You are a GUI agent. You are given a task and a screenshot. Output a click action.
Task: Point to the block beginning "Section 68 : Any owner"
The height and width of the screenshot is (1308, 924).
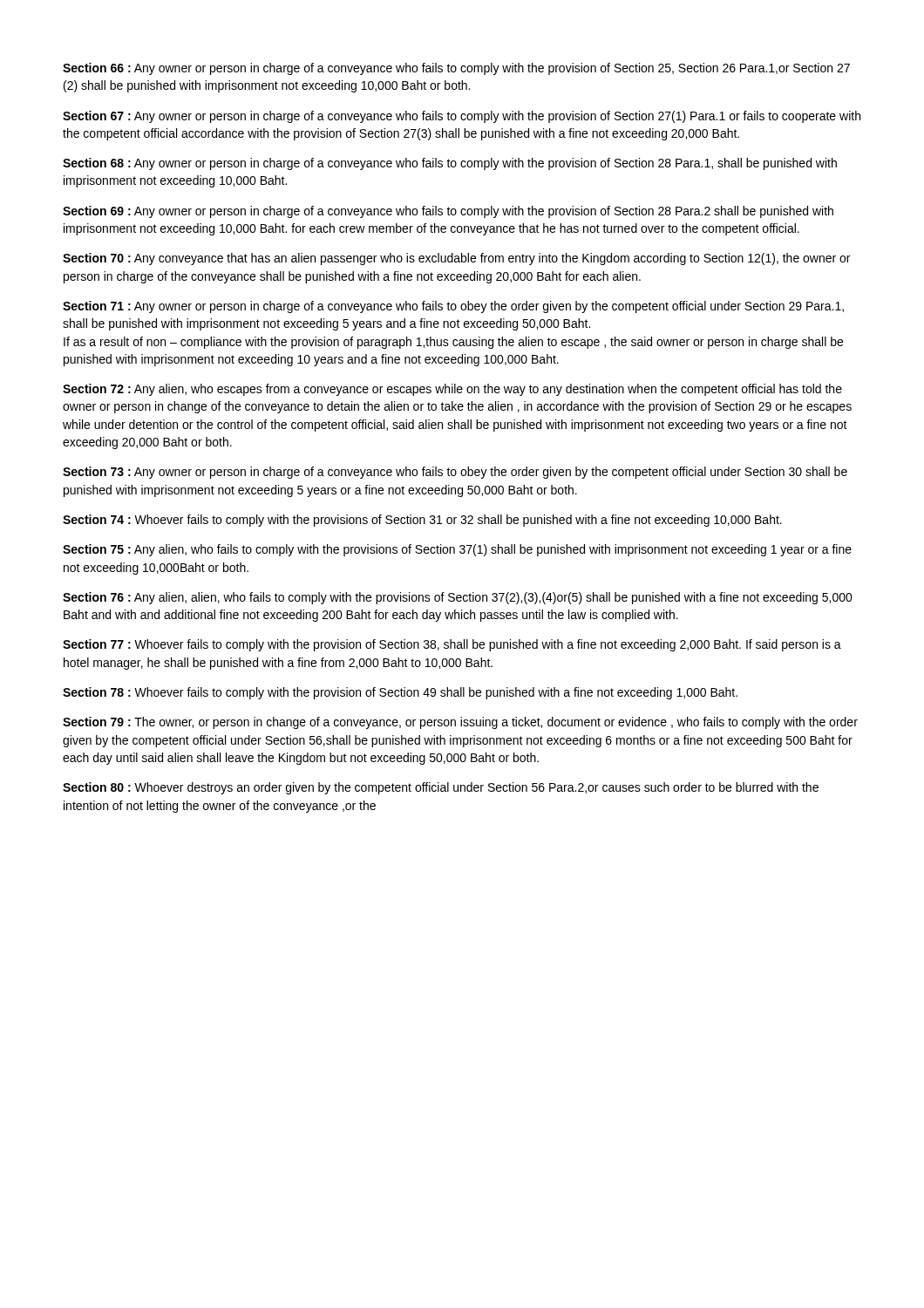click(x=462, y=172)
